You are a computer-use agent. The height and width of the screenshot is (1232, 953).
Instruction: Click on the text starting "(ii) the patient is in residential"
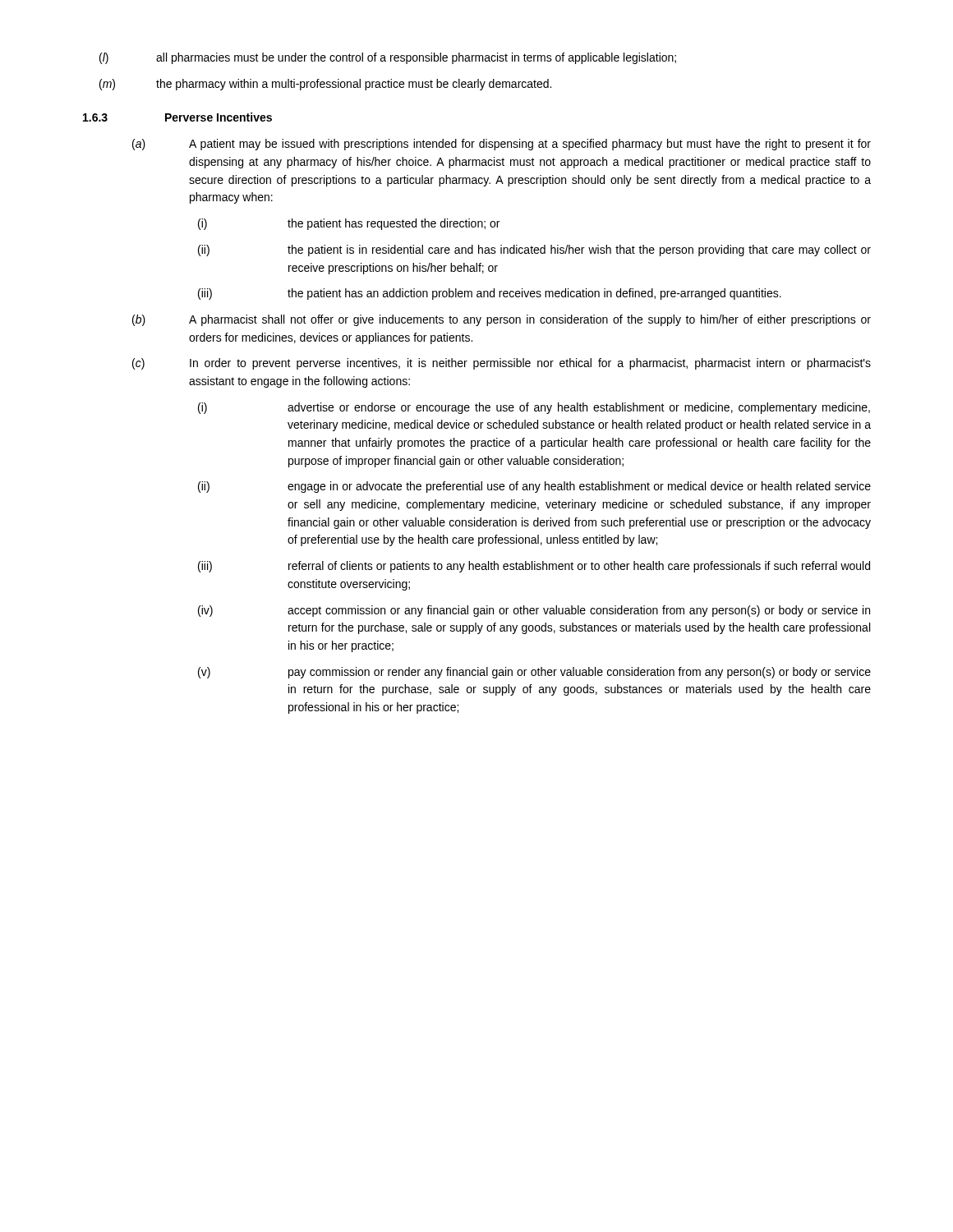pos(534,259)
